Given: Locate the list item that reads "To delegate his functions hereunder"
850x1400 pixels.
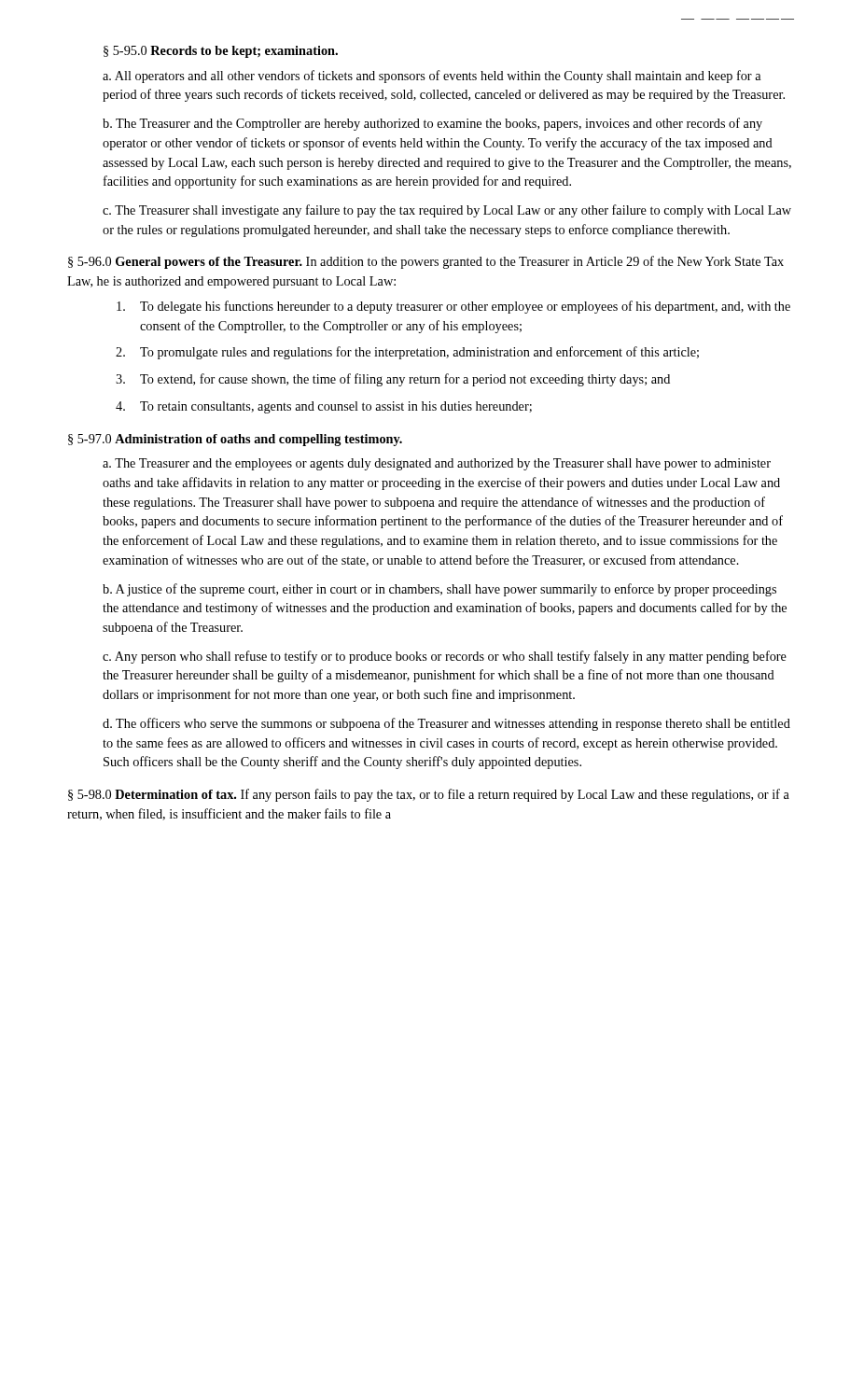Looking at the screenshot, I should [455, 316].
